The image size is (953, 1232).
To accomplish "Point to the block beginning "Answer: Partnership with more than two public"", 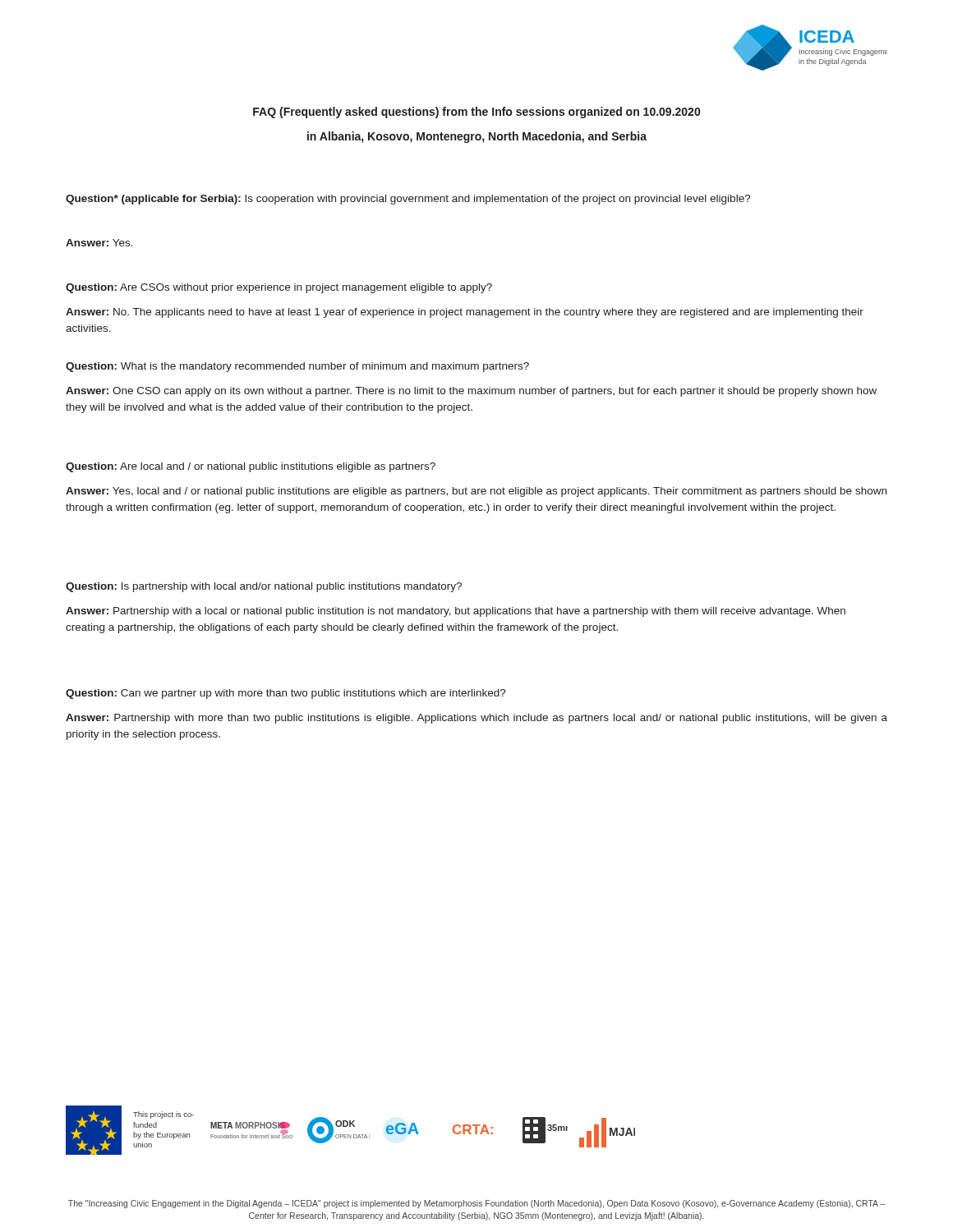I will 476,726.
